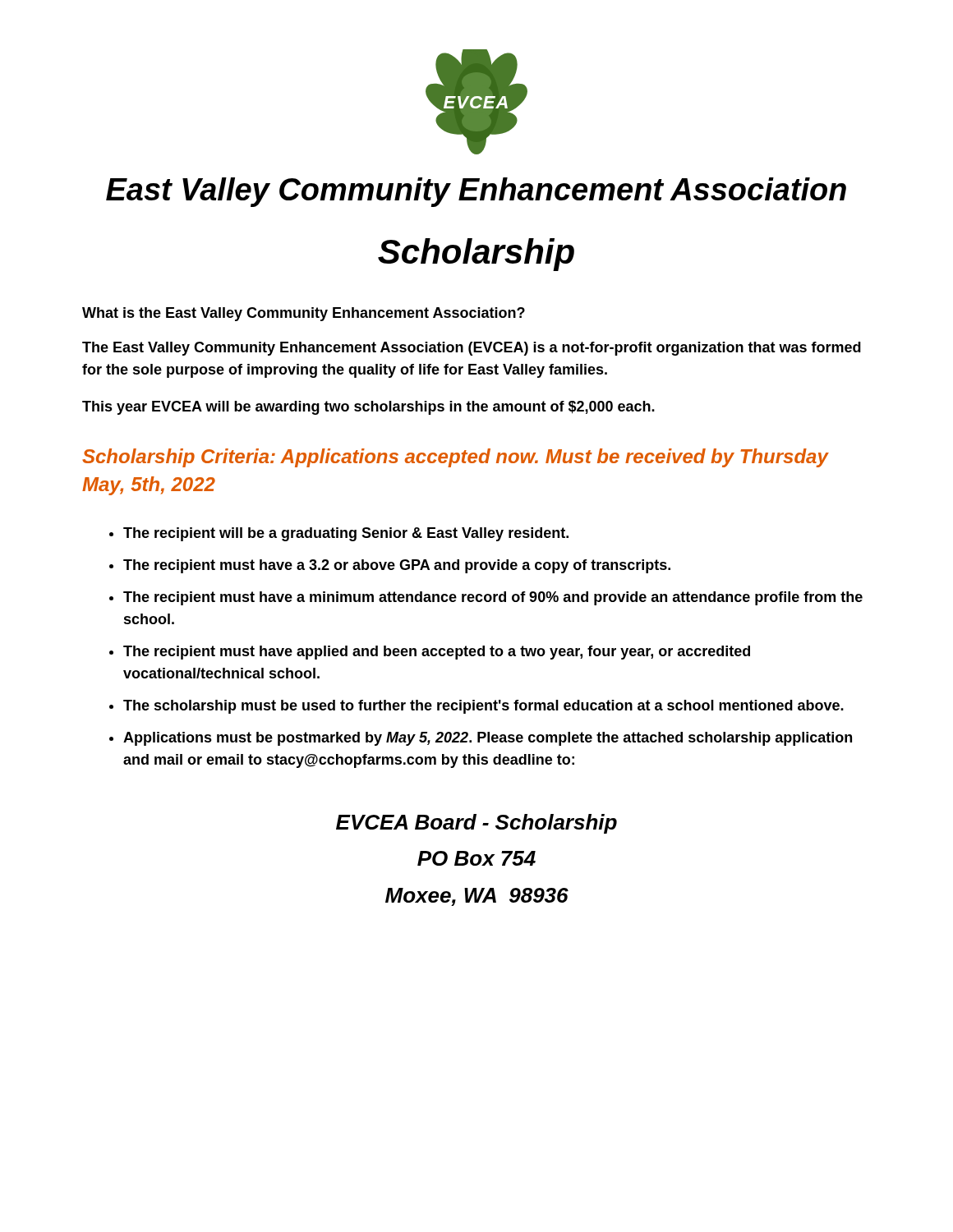Select the block starting "This year EVCEA will be awarding"
This screenshot has width=953, height=1232.
coord(369,407)
